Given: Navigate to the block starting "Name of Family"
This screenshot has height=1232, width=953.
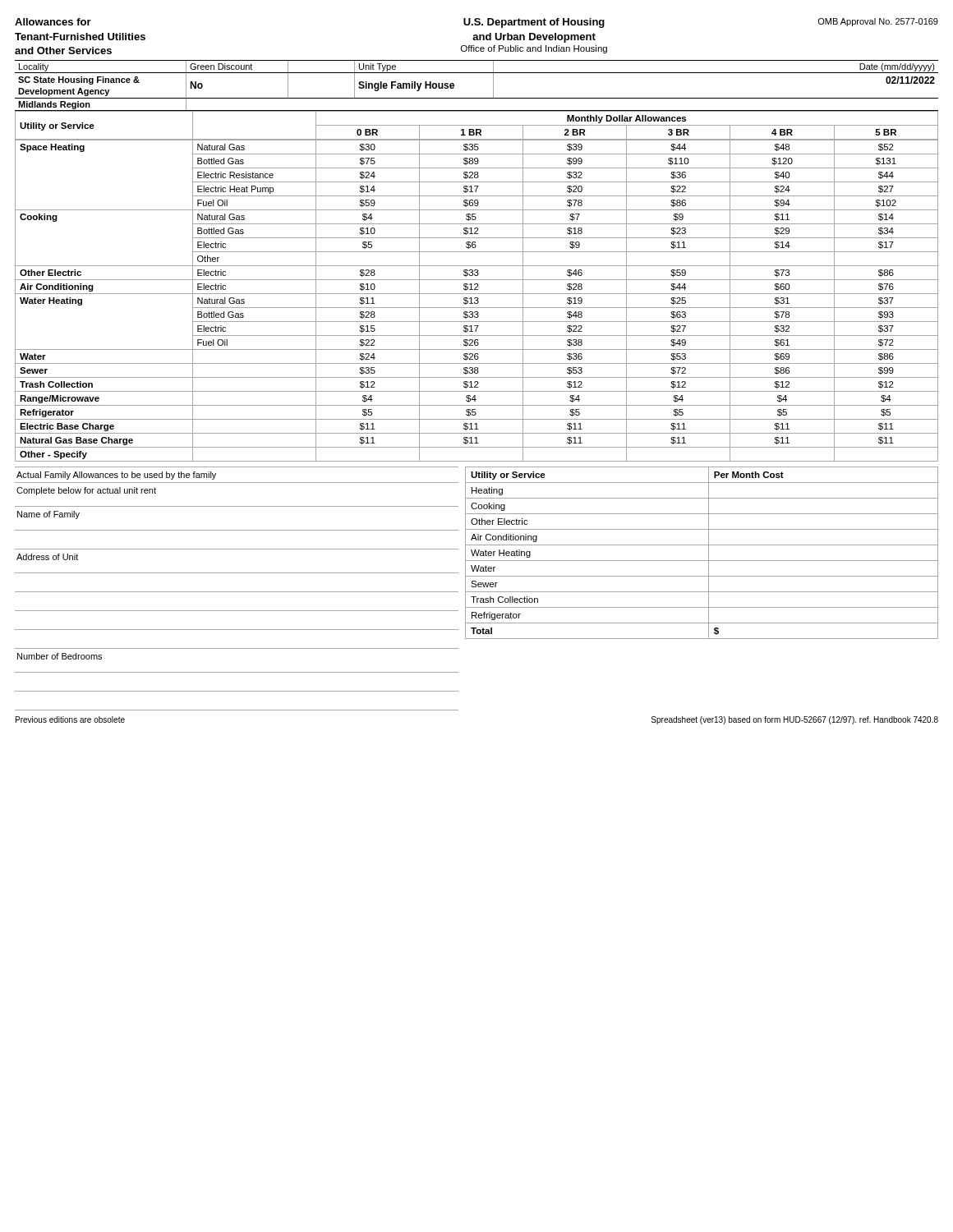Looking at the screenshot, I should click(x=48, y=514).
